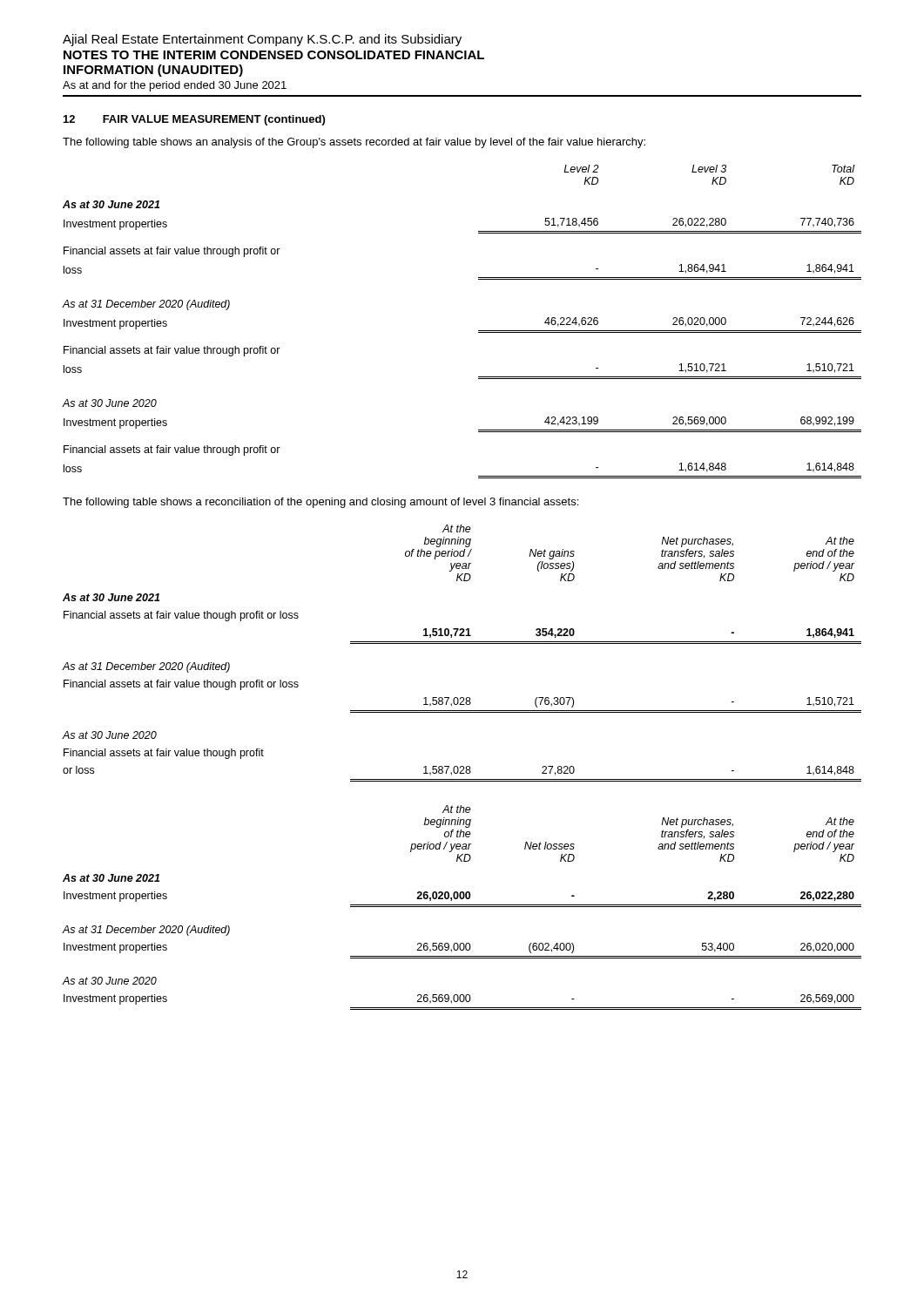Find "12 FAIR VALUE MEASUREMENT (continued)" on this page

click(194, 119)
